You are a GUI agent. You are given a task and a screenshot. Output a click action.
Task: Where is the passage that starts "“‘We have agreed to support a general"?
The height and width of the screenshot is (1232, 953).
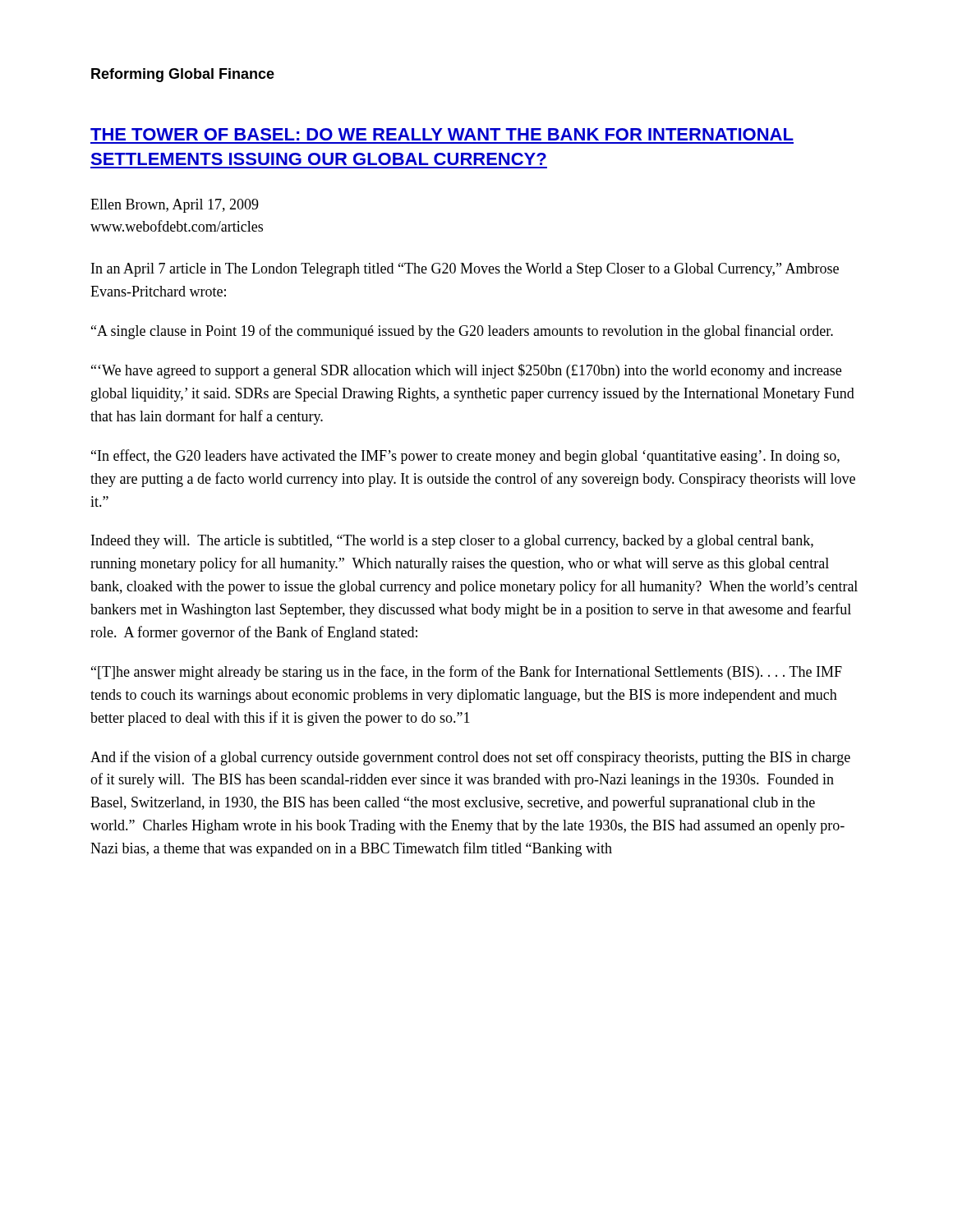472,393
